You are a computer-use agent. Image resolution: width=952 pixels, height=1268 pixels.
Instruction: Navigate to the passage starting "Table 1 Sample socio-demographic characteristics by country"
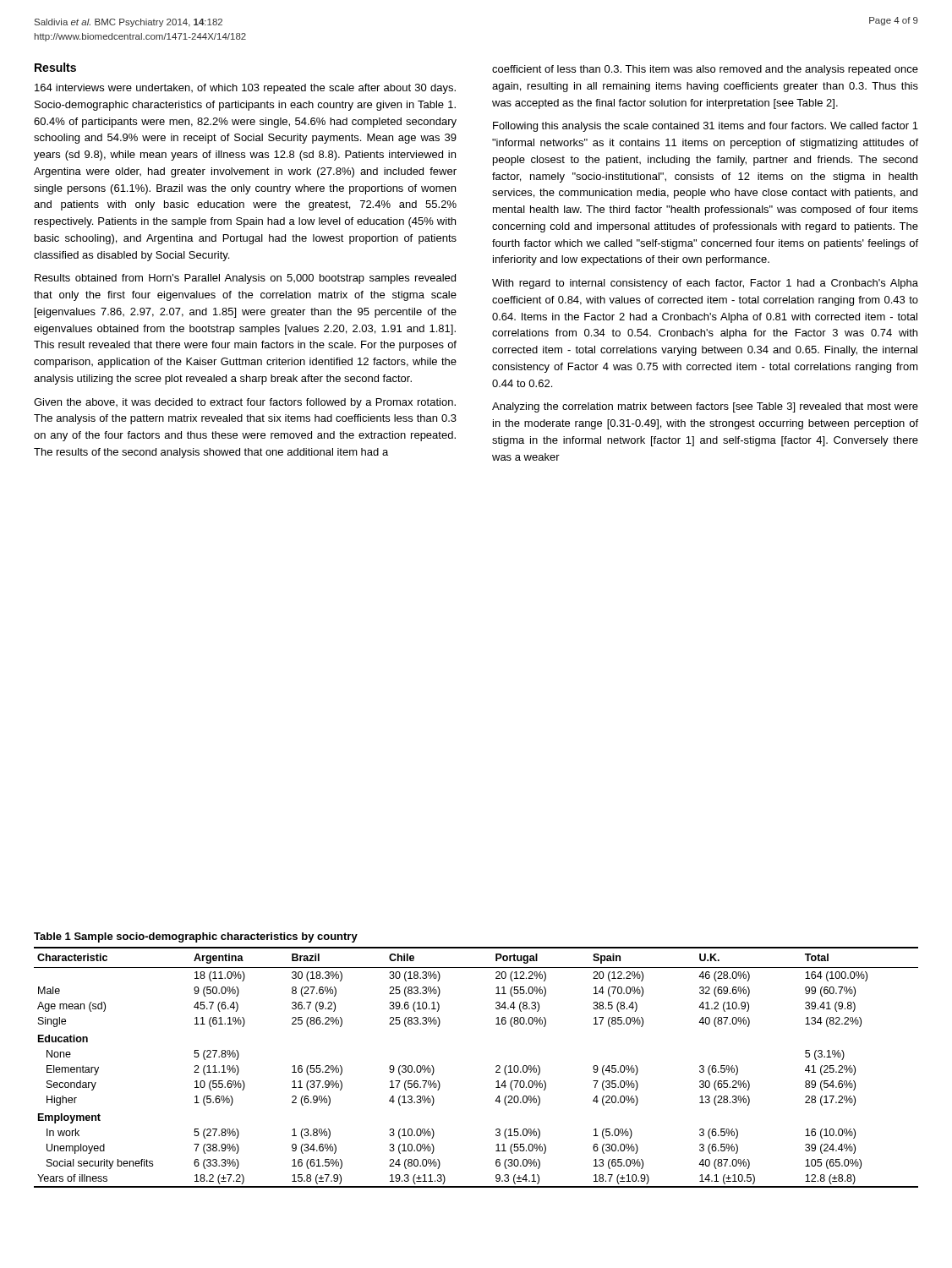coord(196,936)
